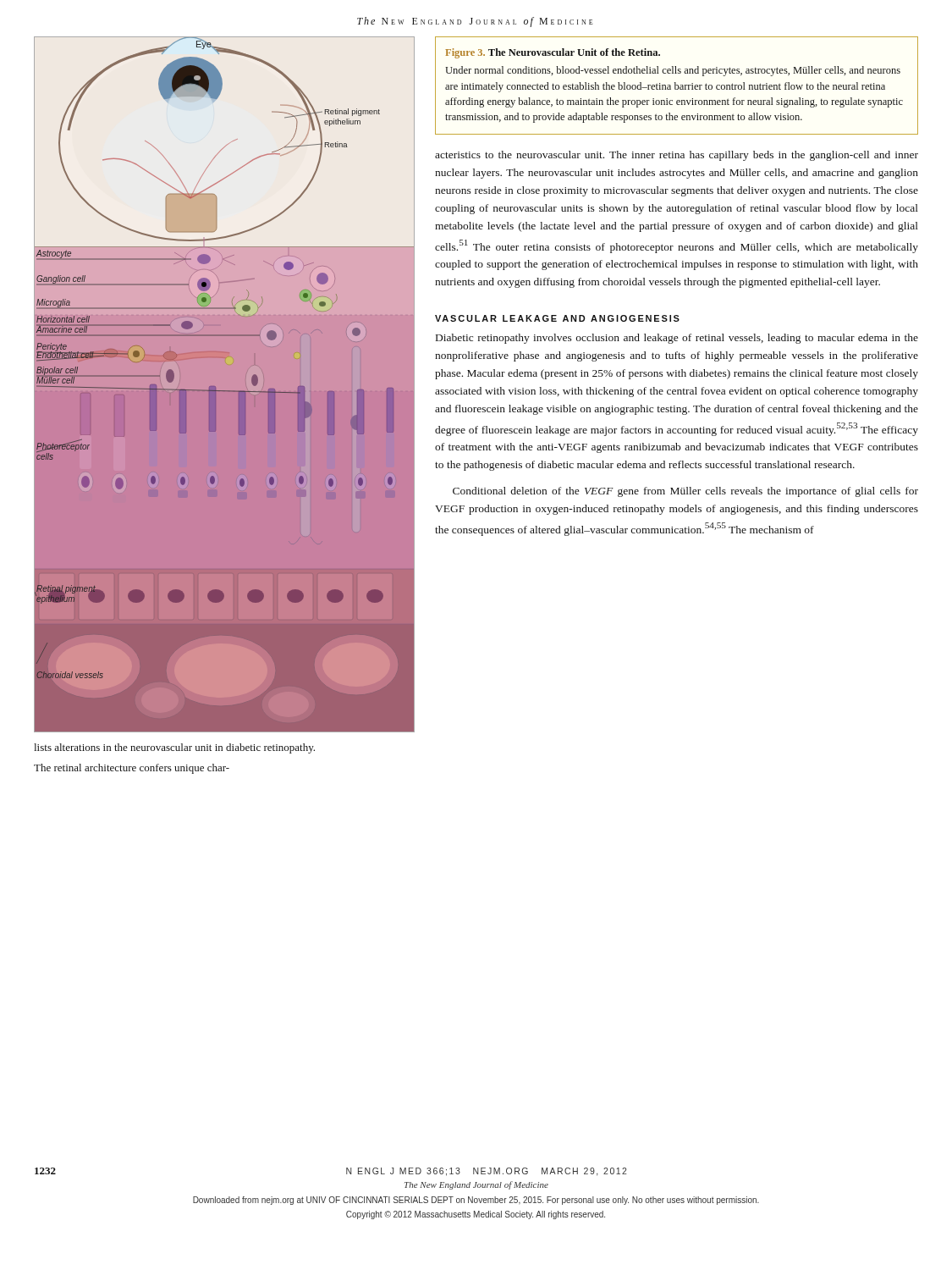Screen dimensions: 1270x952
Task: Find the text block containing "Diabetic retinopathy involves occlusion"
Action: click(x=677, y=401)
